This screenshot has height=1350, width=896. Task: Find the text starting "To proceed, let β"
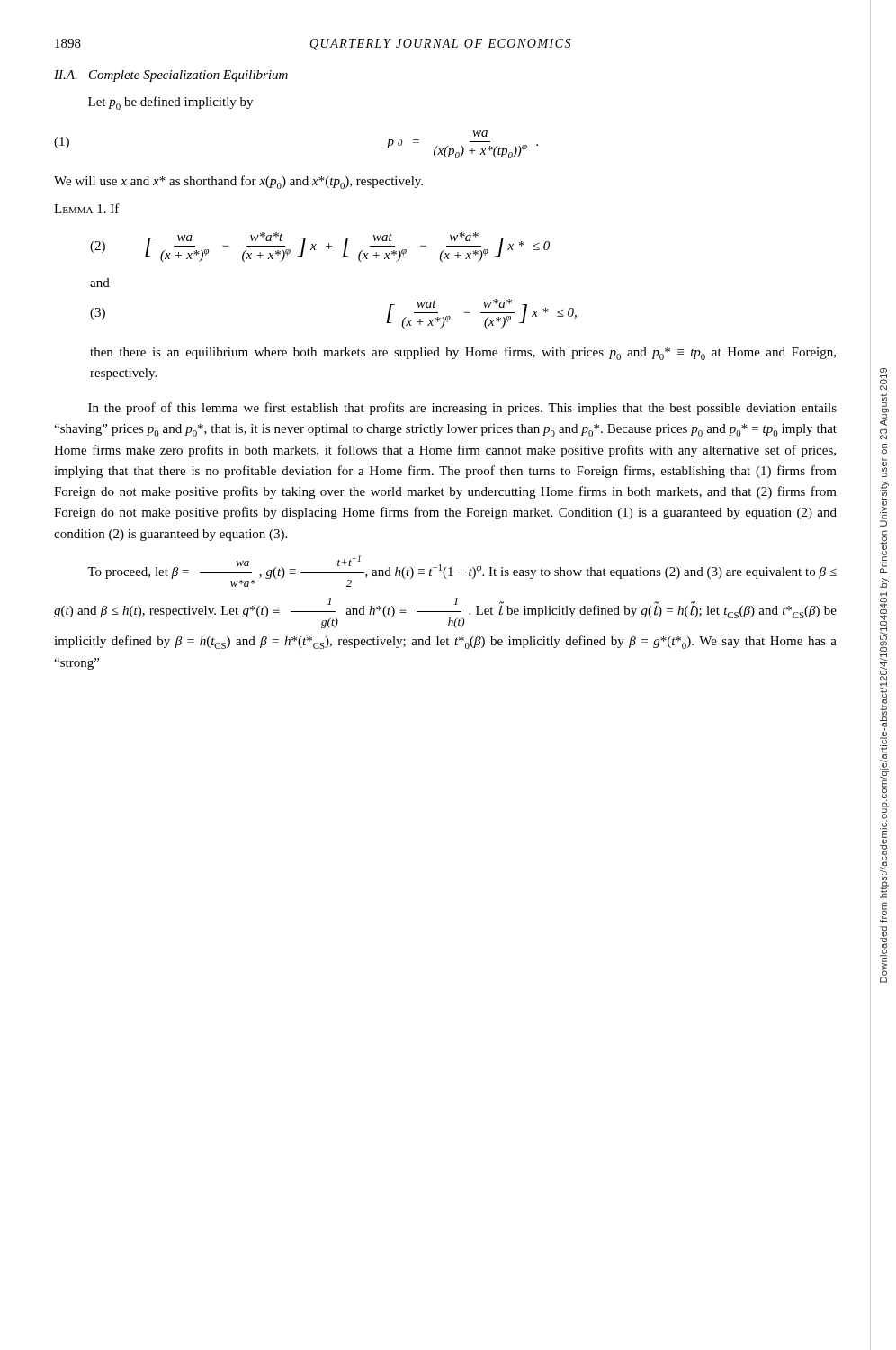[x=445, y=612]
